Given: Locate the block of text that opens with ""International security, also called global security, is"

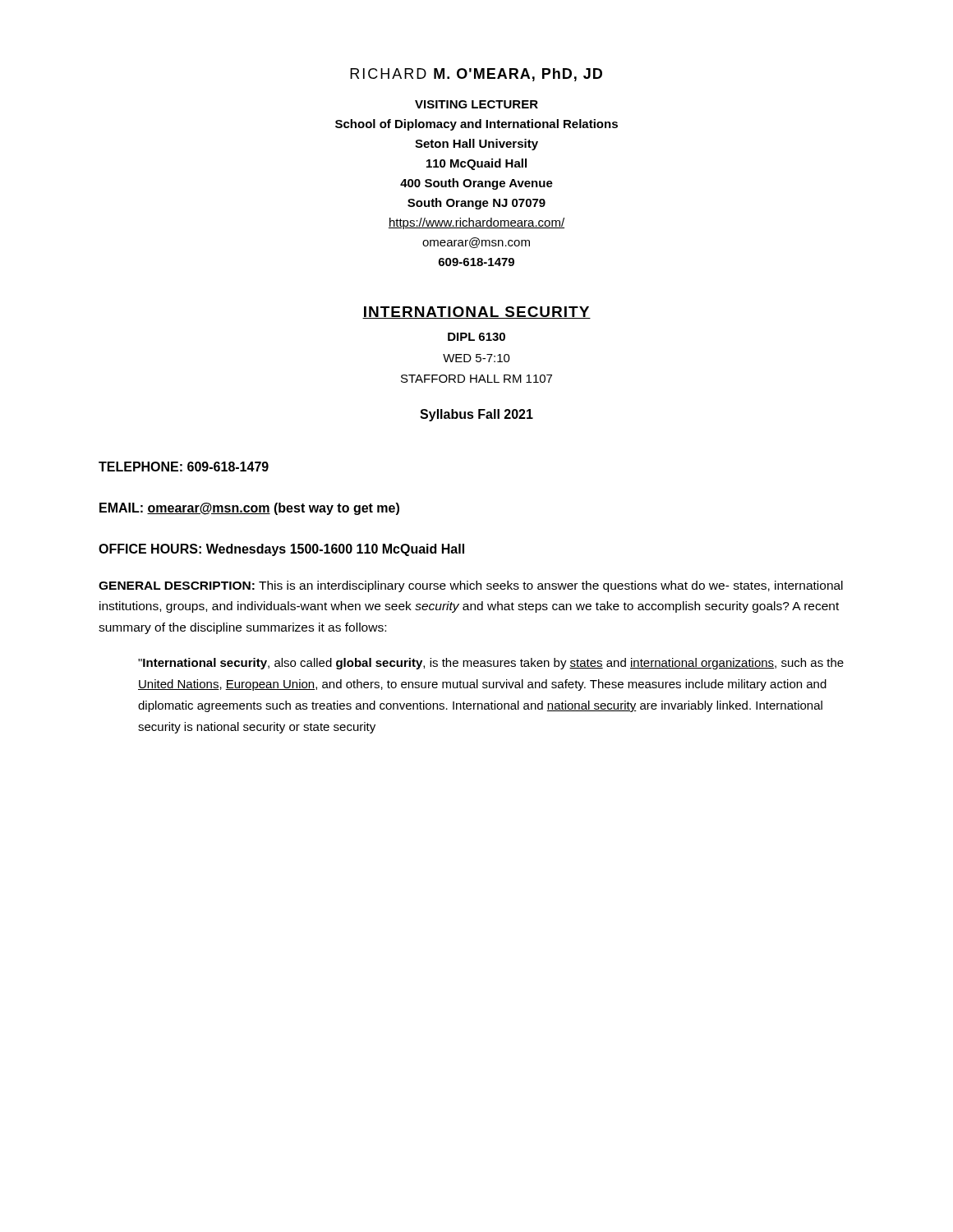Looking at the screenshot, I should click(491, 694).
